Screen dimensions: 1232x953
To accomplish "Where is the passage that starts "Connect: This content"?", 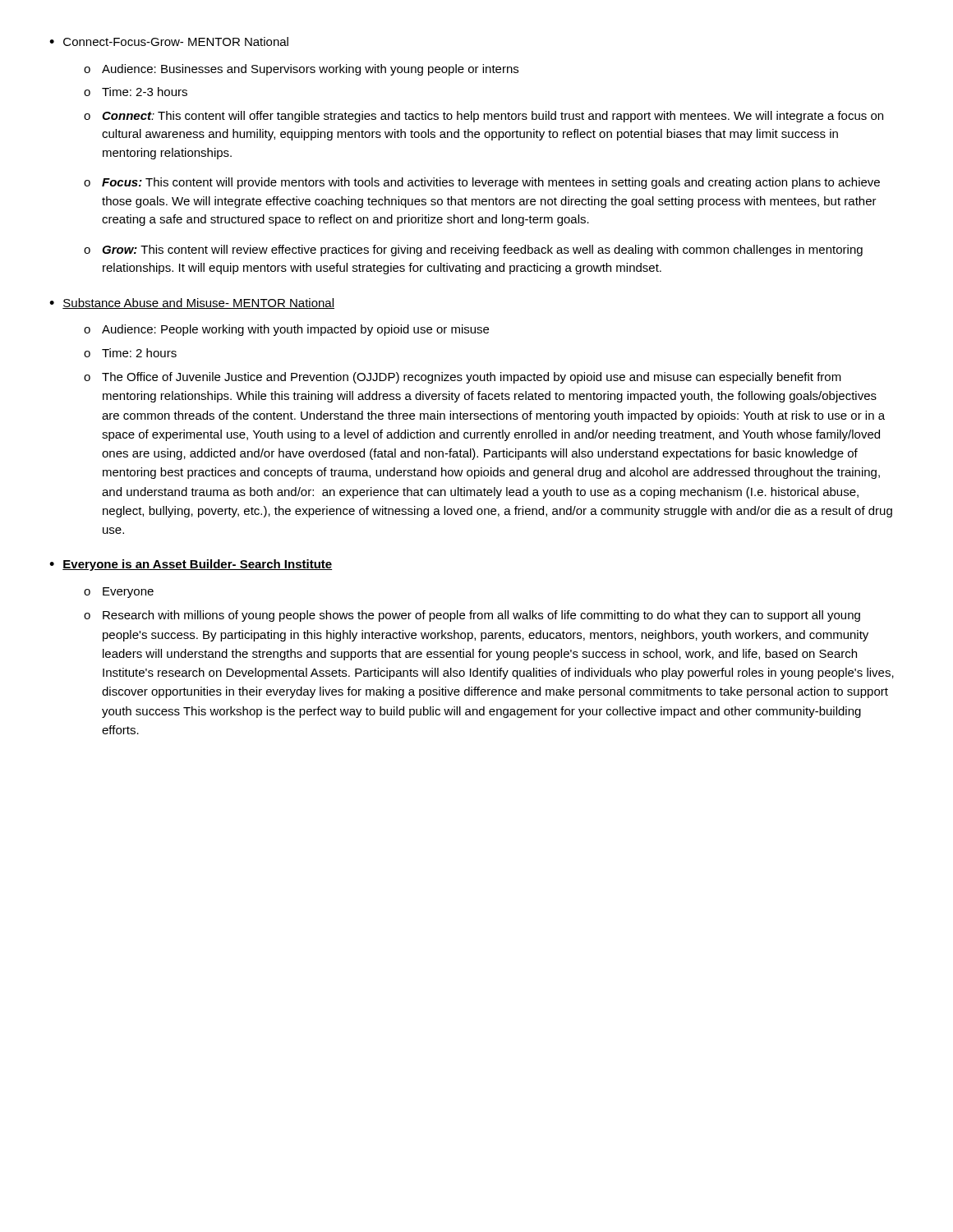I will click(x=493, y=133).
